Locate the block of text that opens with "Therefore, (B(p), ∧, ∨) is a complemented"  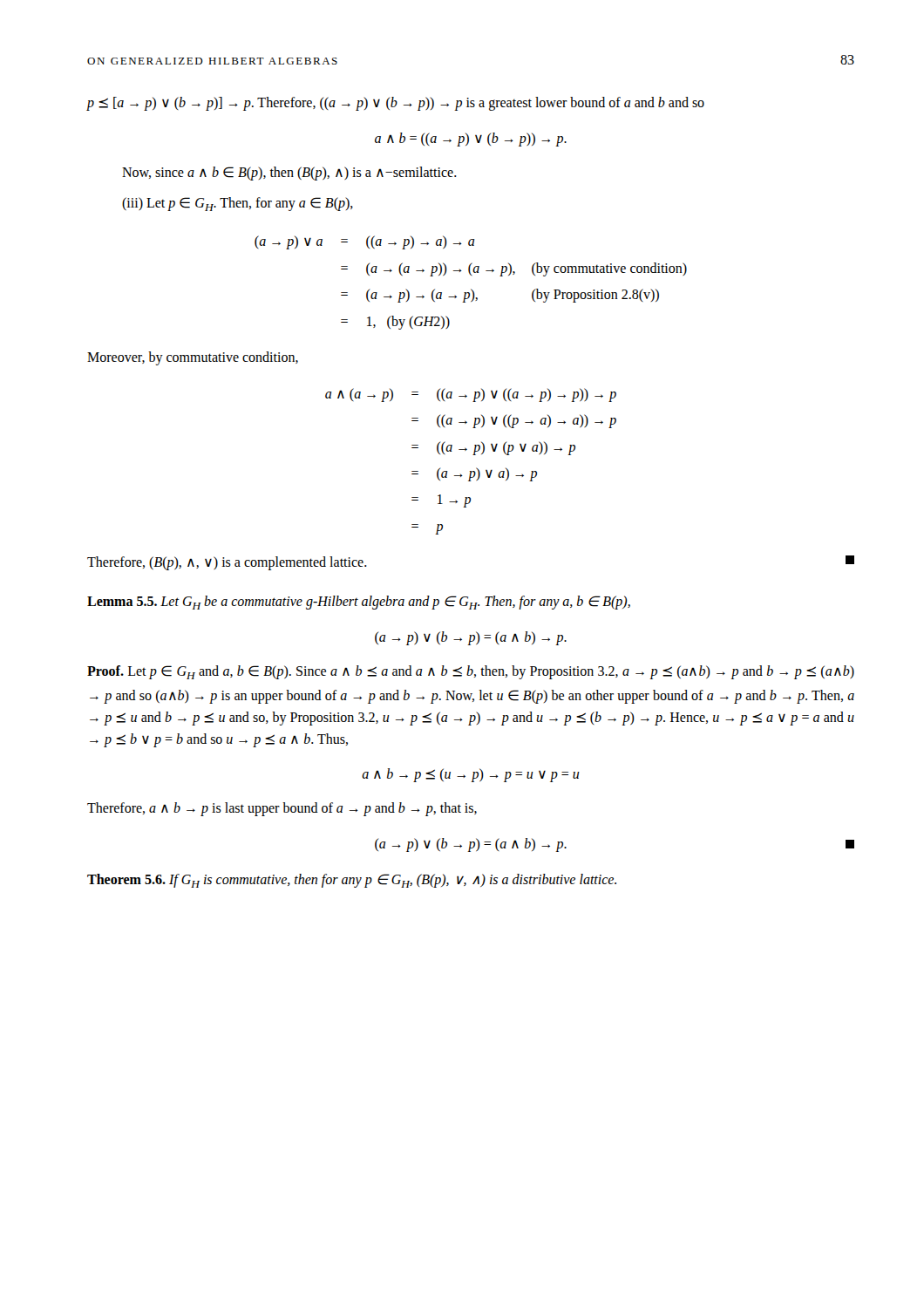click(226, 563)
